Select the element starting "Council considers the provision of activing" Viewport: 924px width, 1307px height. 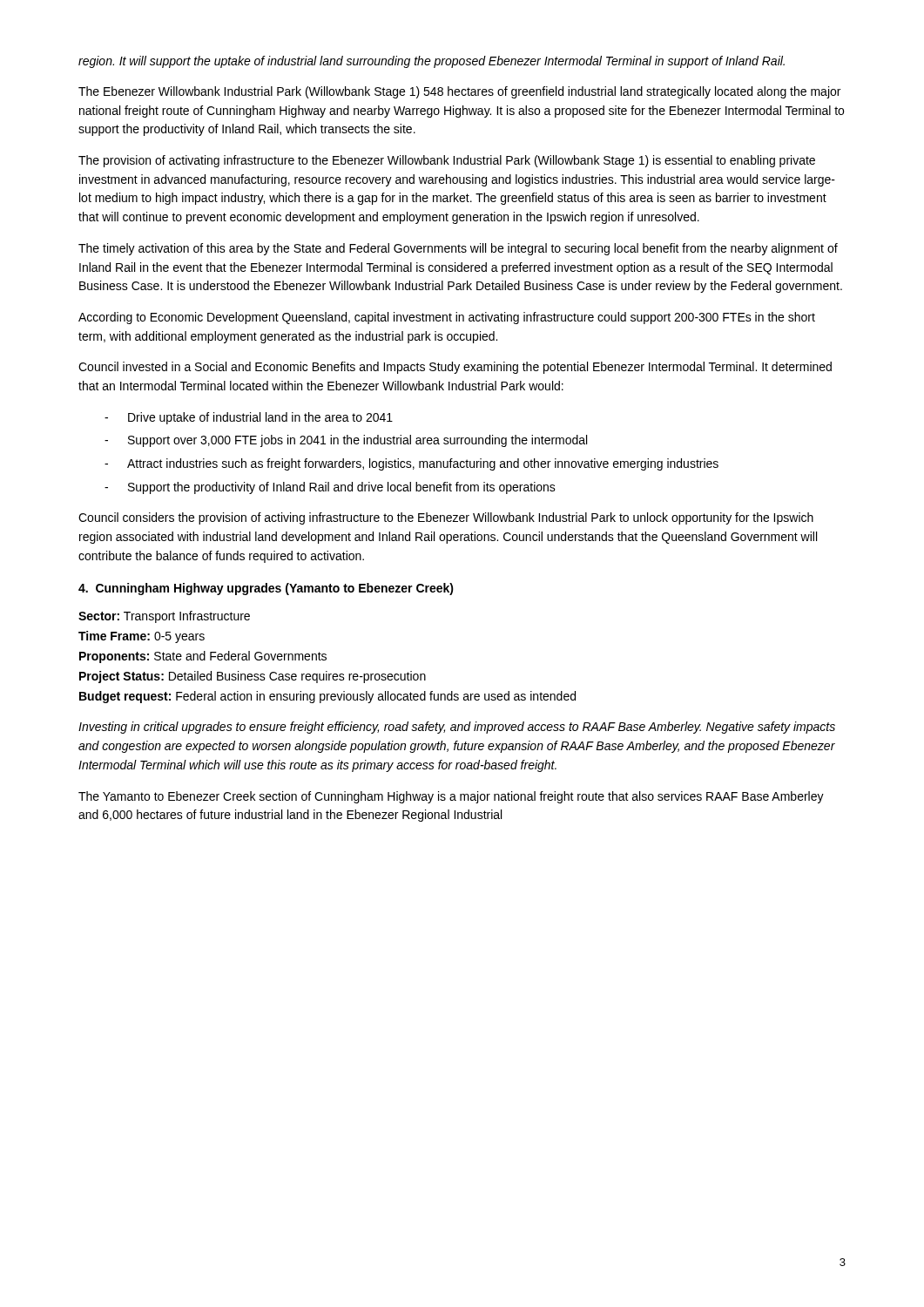pyautogui.click(x=448, y=537)
